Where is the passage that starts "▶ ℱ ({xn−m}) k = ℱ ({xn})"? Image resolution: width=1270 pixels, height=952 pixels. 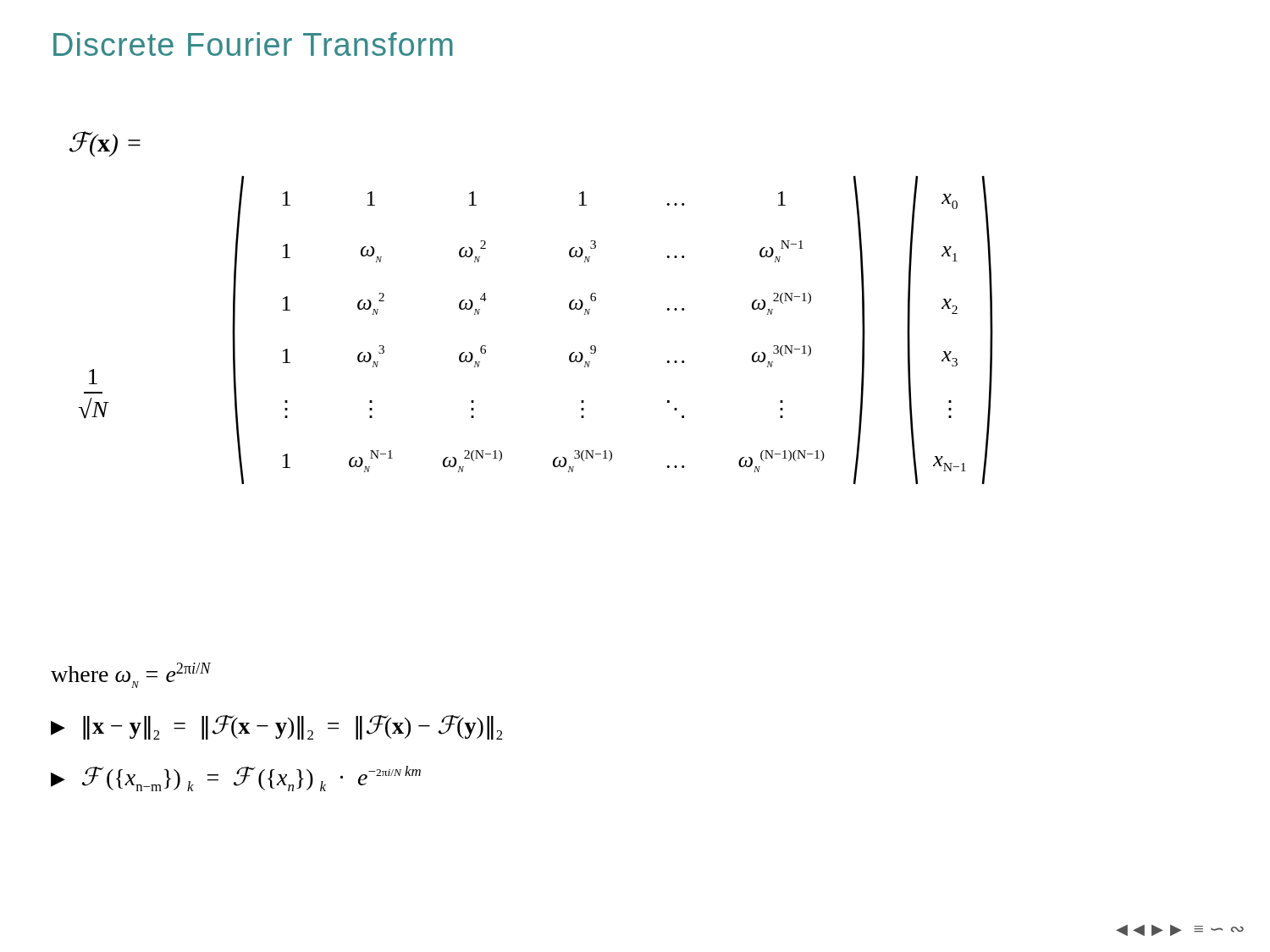[x=236, y=778]
